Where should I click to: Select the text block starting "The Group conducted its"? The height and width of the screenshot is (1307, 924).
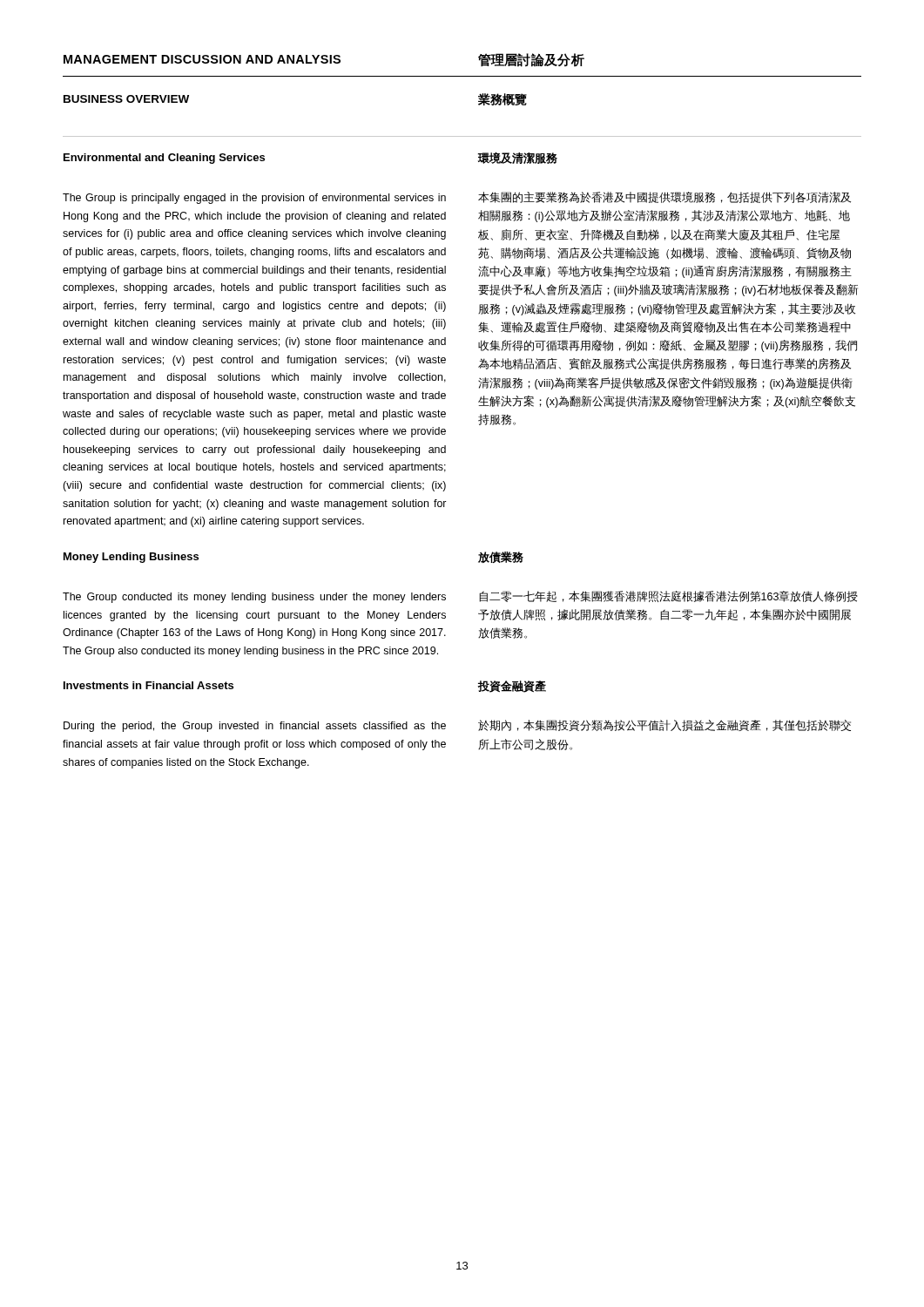pyautogui.click(x=255, y=624)
